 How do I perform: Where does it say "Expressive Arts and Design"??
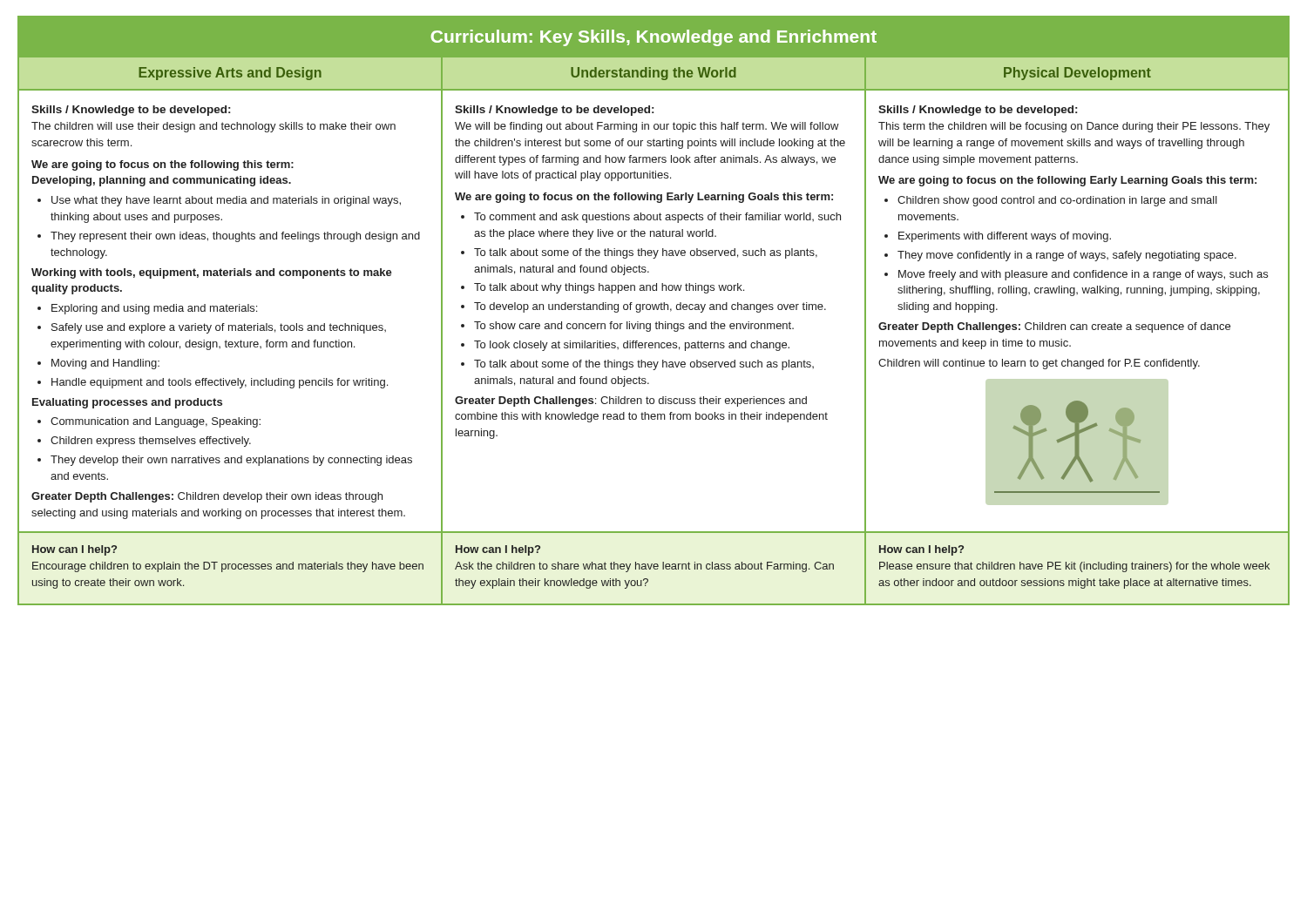tap(230, 73)
